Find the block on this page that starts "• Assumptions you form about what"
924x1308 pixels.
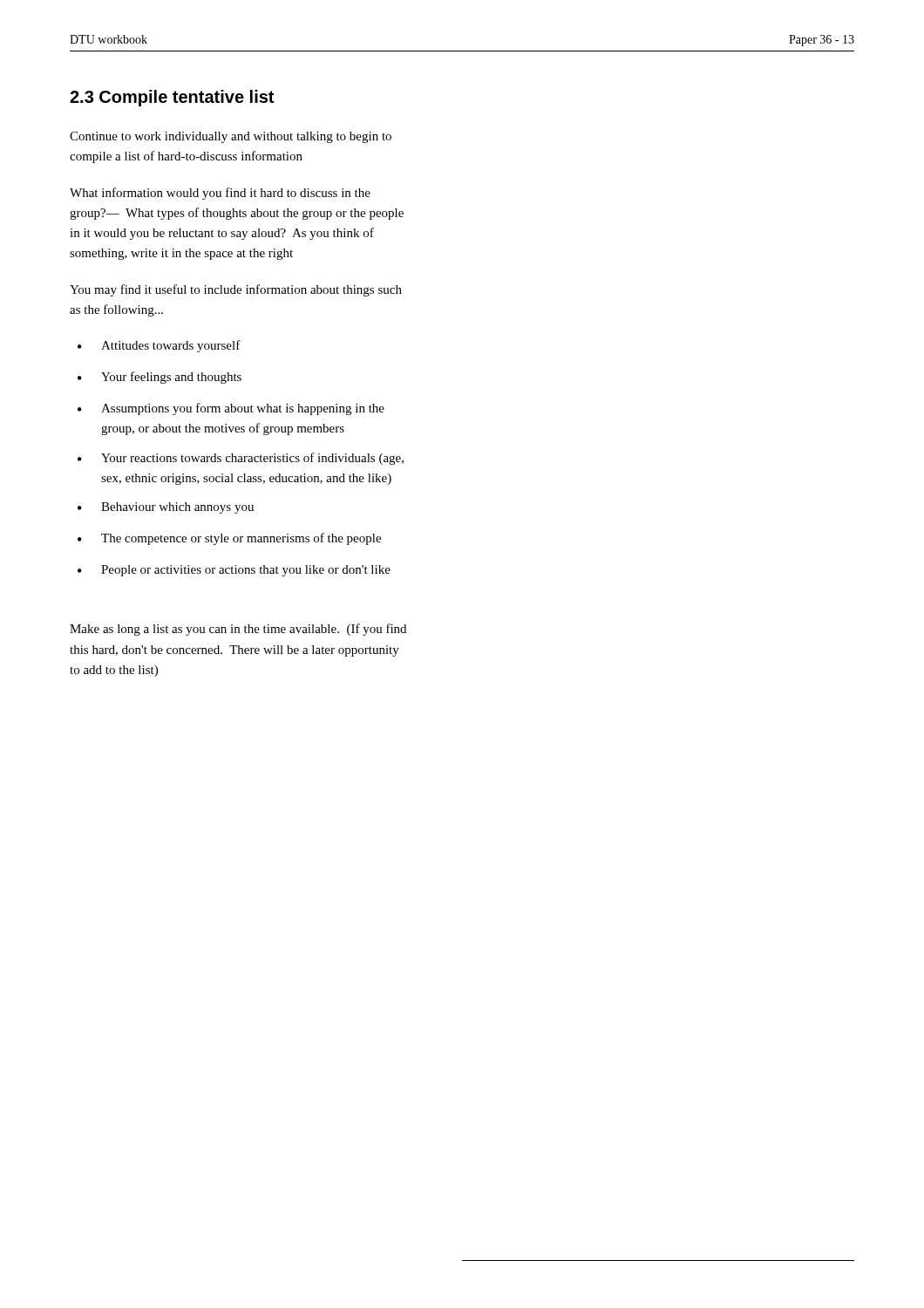[x=243, y=419]
